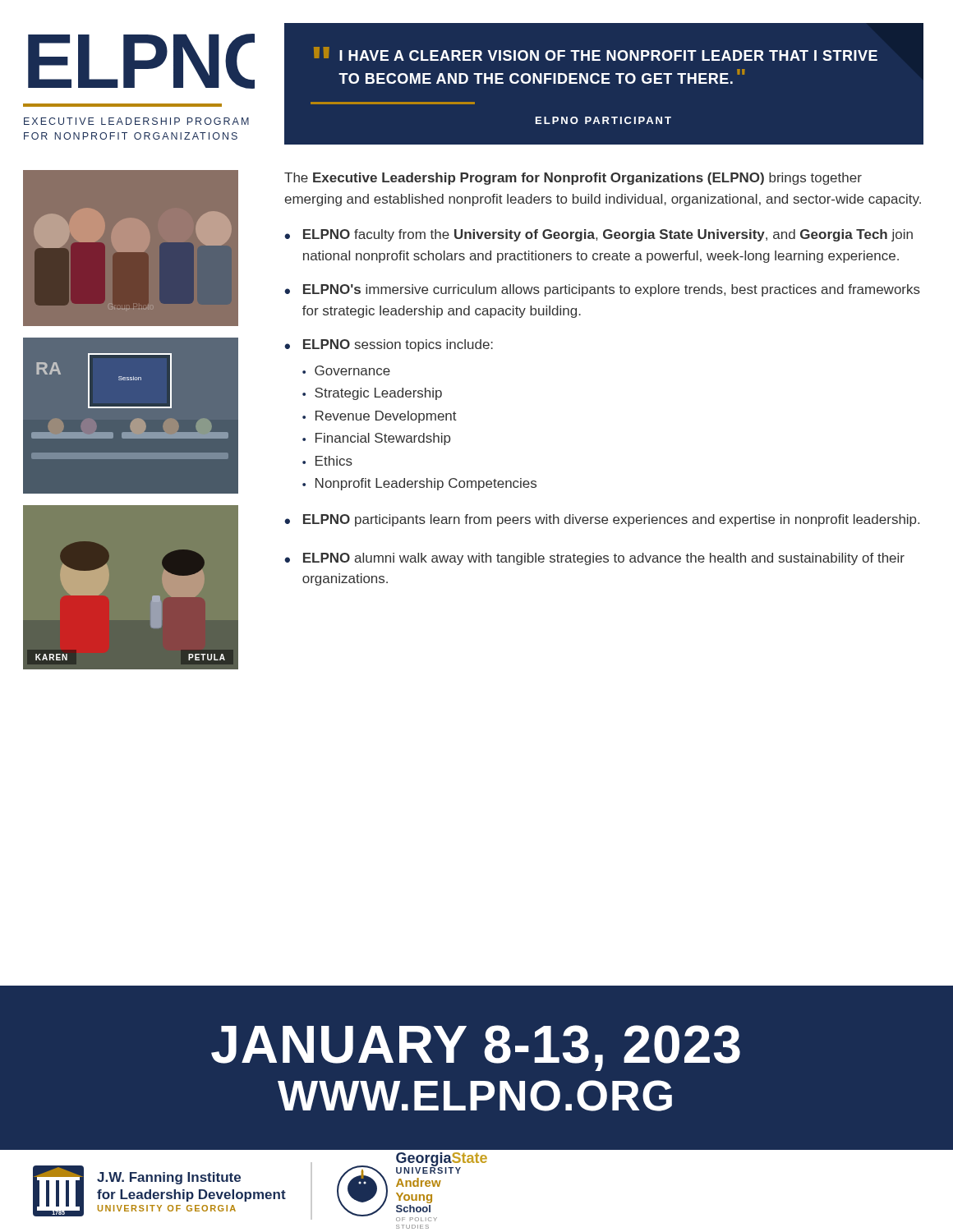Select the list item that reads "• ELPNO alumni walk away with tangible strategies"

(604, 568)
